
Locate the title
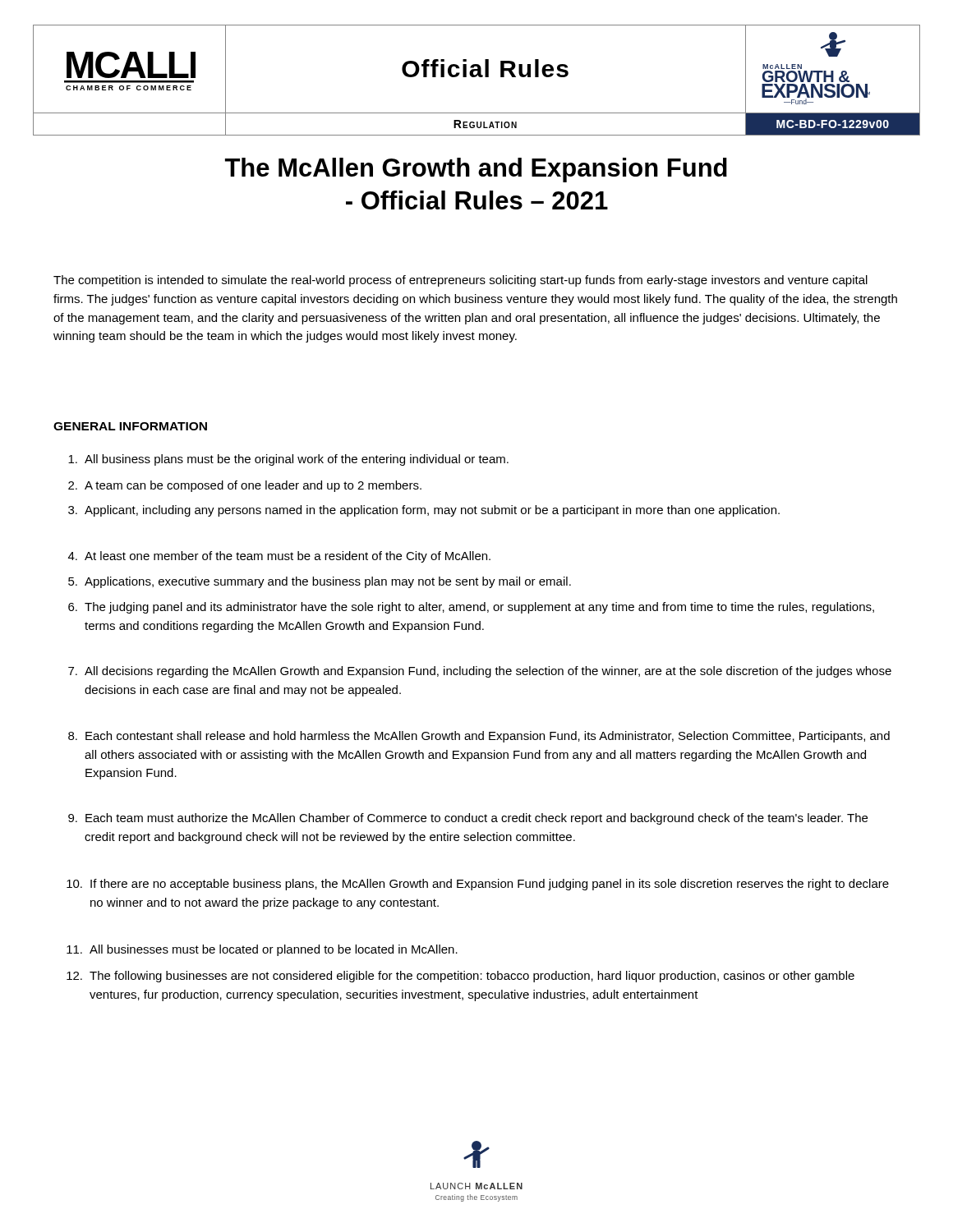coord(476,184)
